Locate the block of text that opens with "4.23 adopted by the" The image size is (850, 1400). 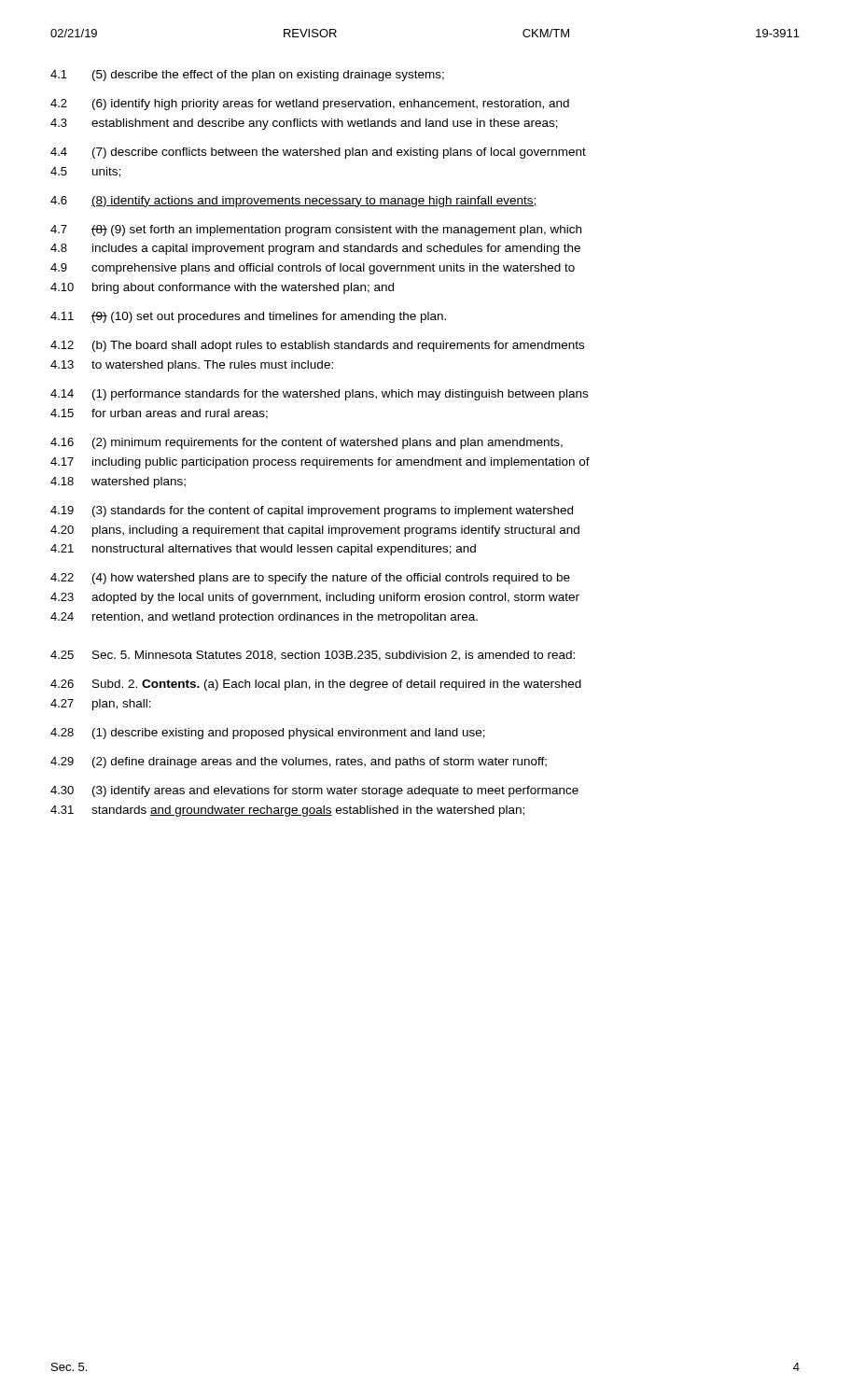coord(425,598)
